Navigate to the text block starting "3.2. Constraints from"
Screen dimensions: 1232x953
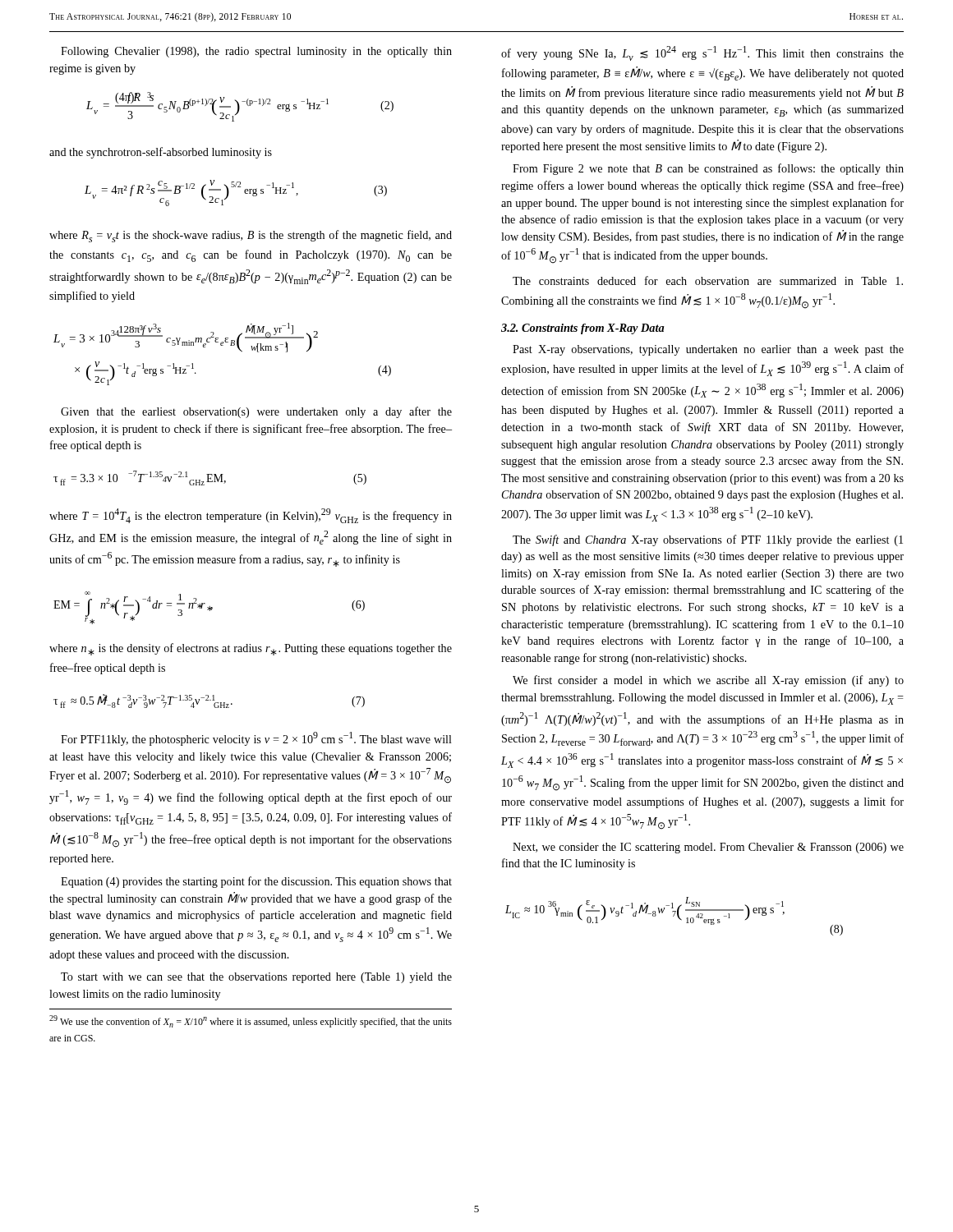click(583, 328)
